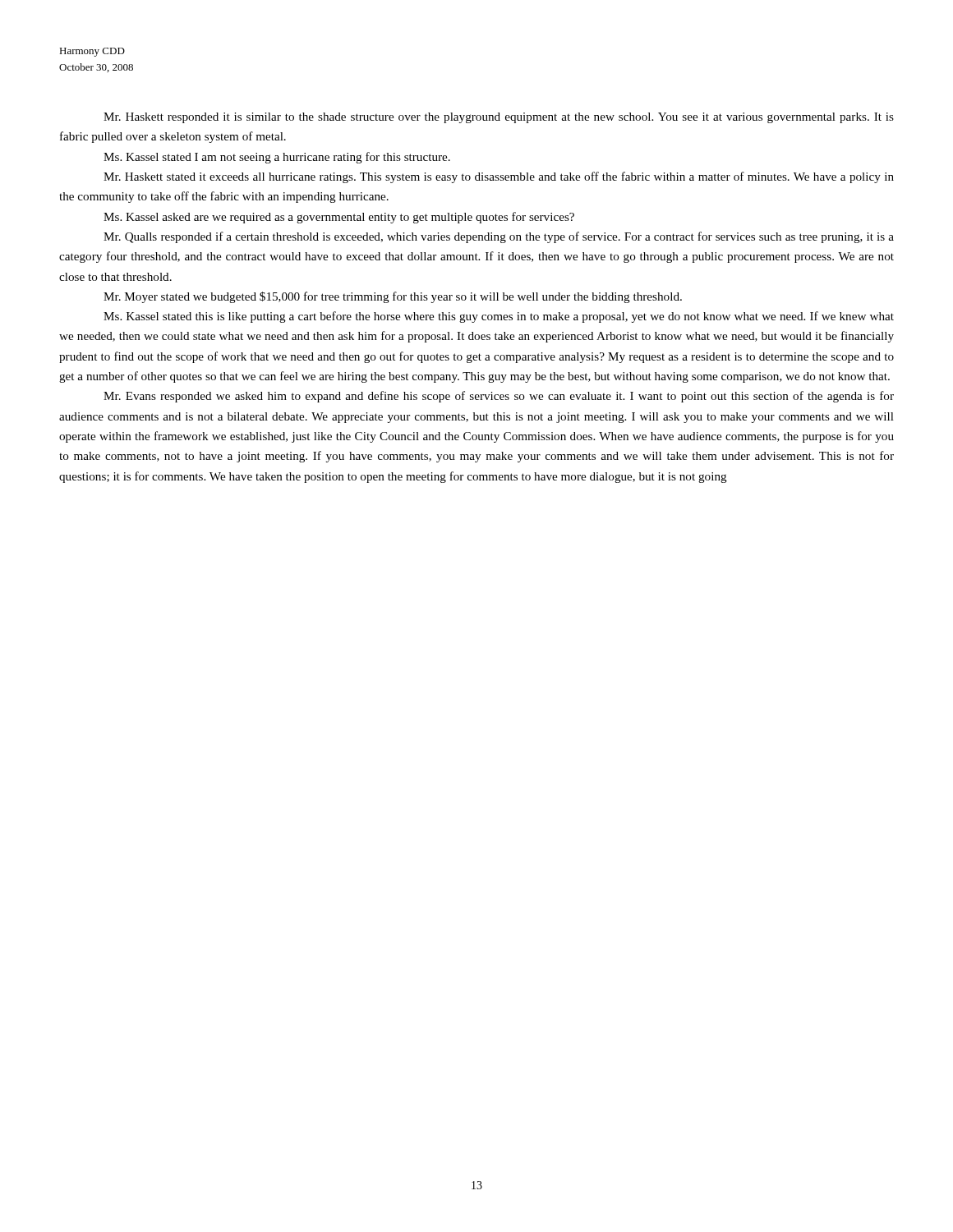Point to the element starting "Ms. Kassel asked are we required"
The image size is (953, 1232).
point(476,217)
